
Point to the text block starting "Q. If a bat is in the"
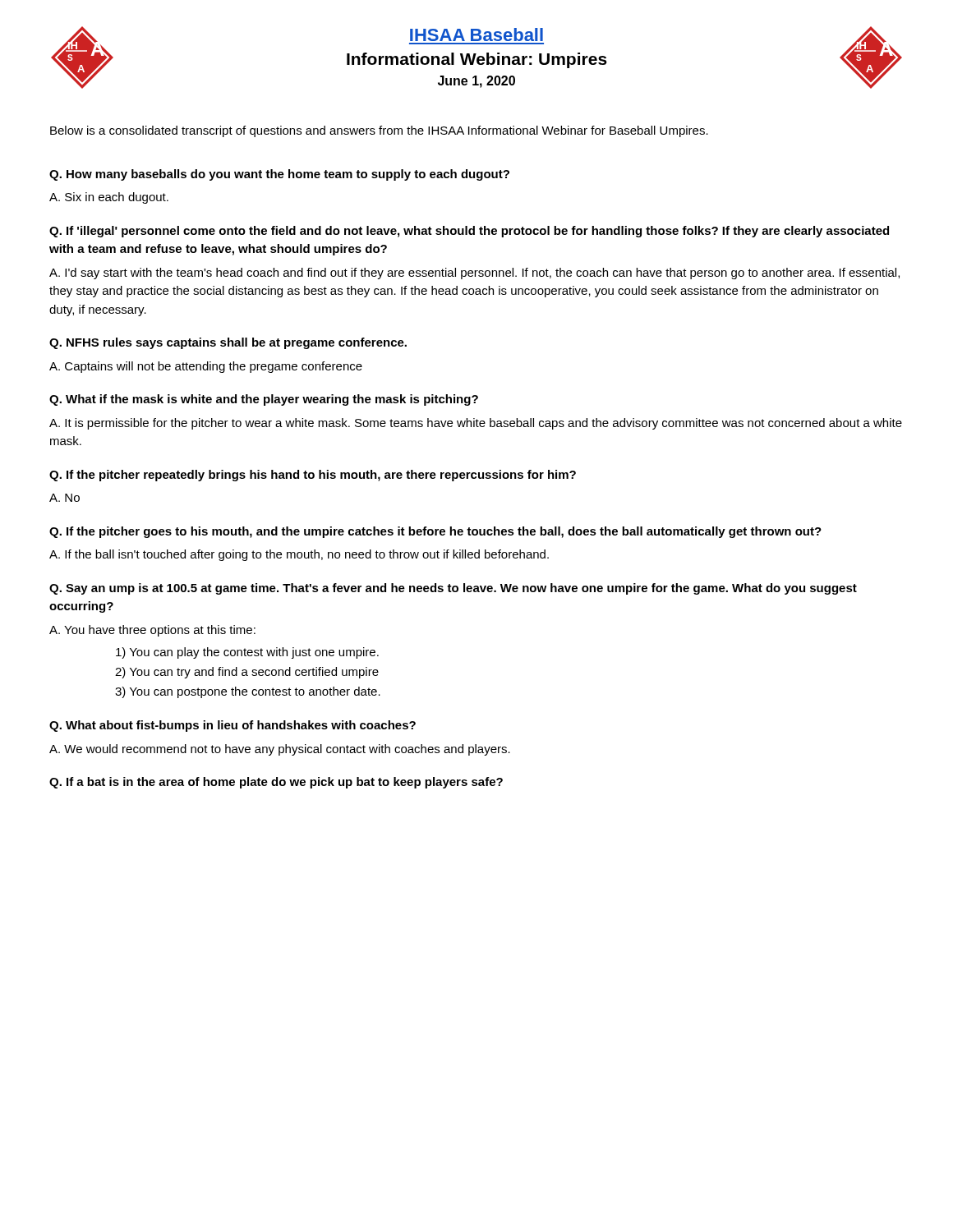tap(276, 782)
